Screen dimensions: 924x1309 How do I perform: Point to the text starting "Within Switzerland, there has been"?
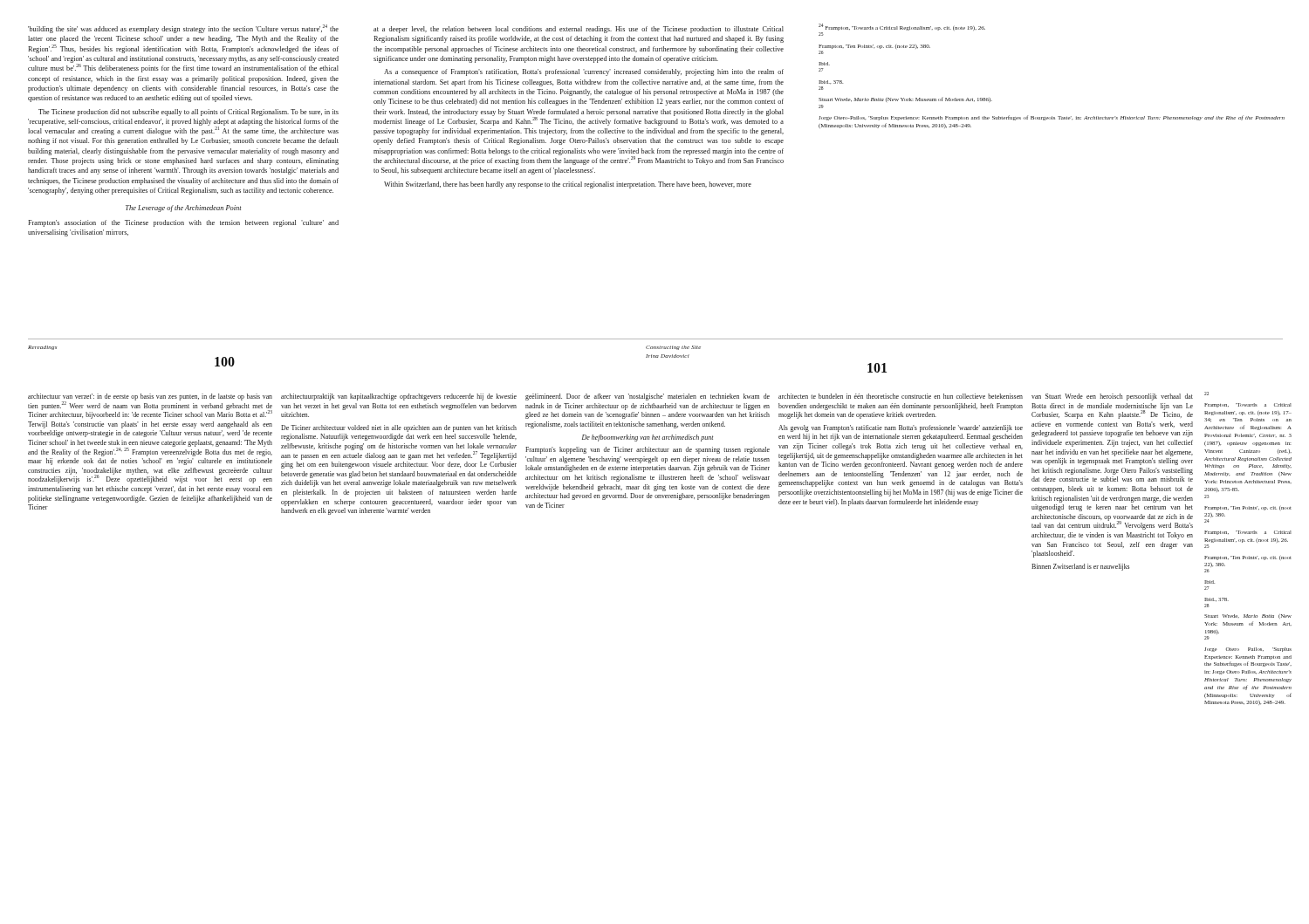pyautogui.click(x=579, y=184)
